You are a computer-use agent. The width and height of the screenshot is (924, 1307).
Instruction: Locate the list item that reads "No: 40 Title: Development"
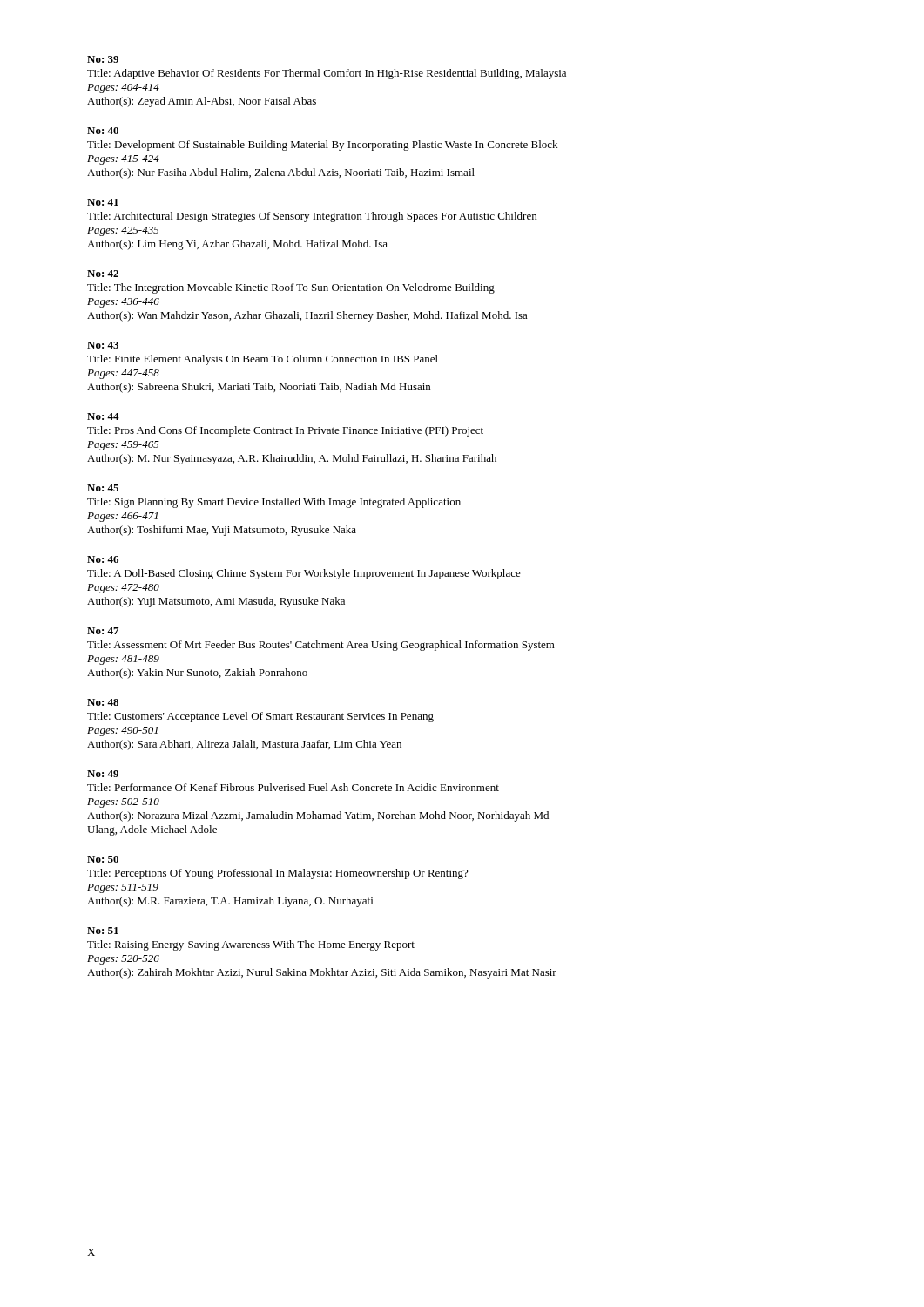coord(462,152)
